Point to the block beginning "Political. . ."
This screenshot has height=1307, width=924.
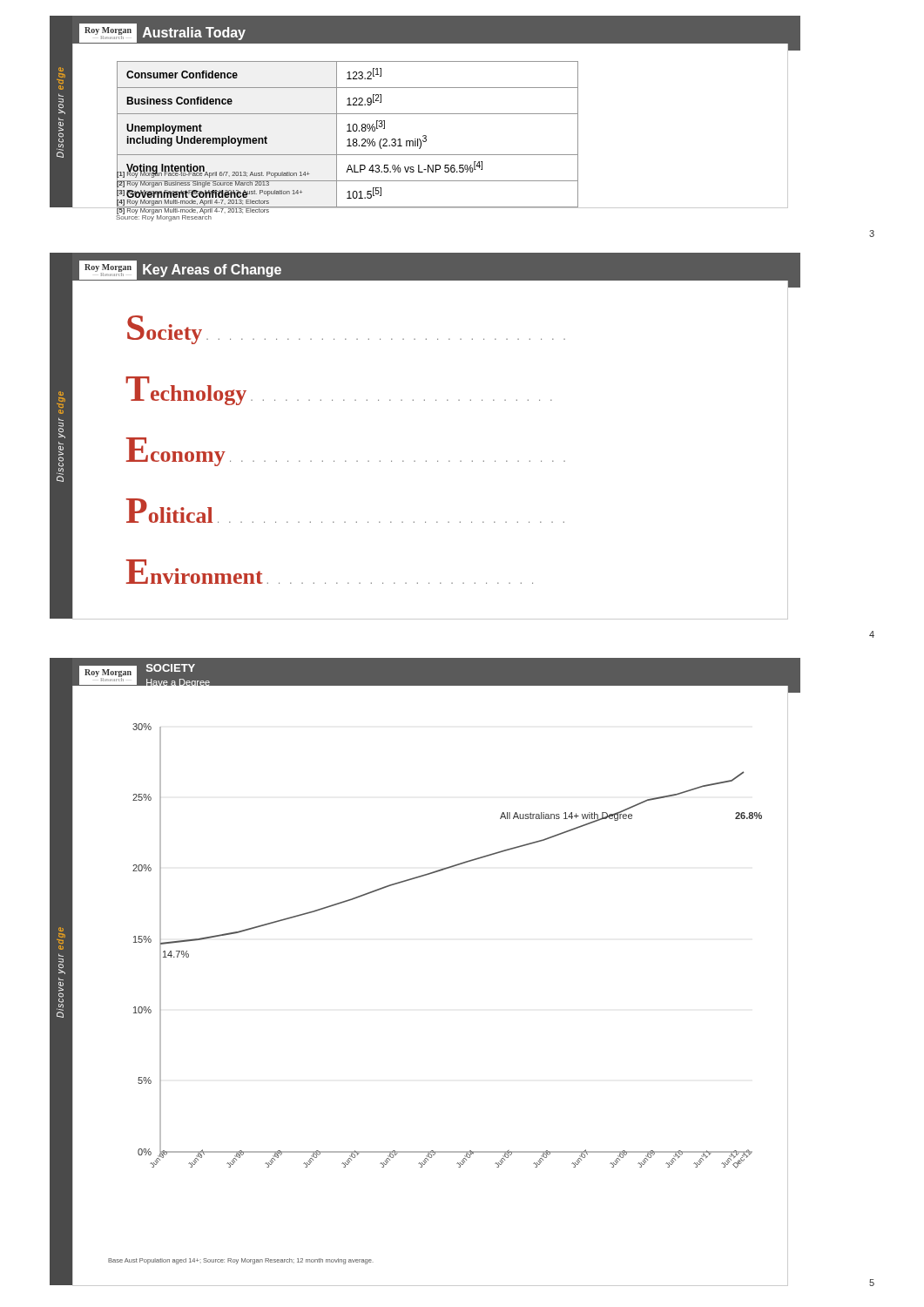347,511
